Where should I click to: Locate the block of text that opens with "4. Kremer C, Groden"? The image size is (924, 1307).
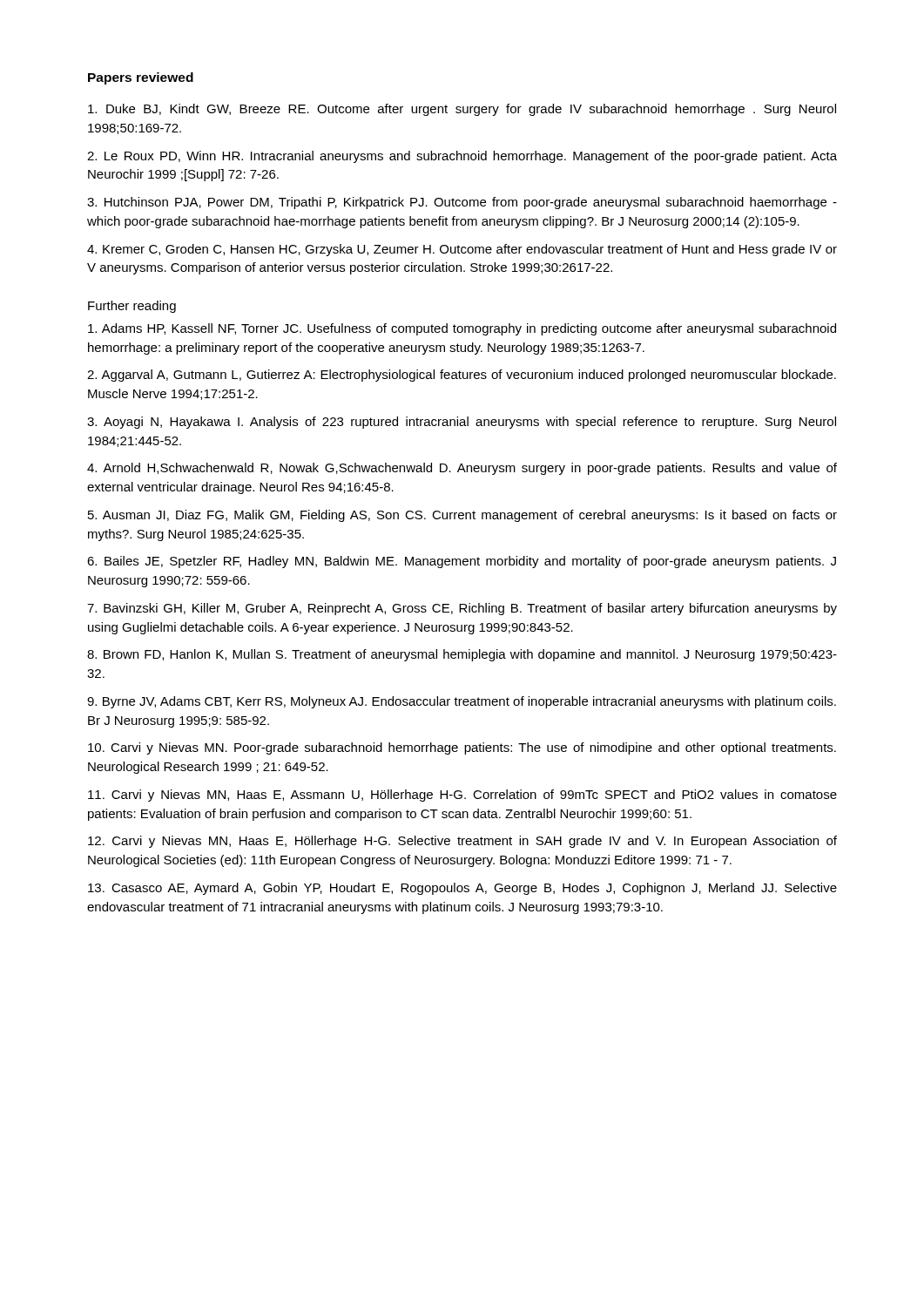[x=462, y=258]
